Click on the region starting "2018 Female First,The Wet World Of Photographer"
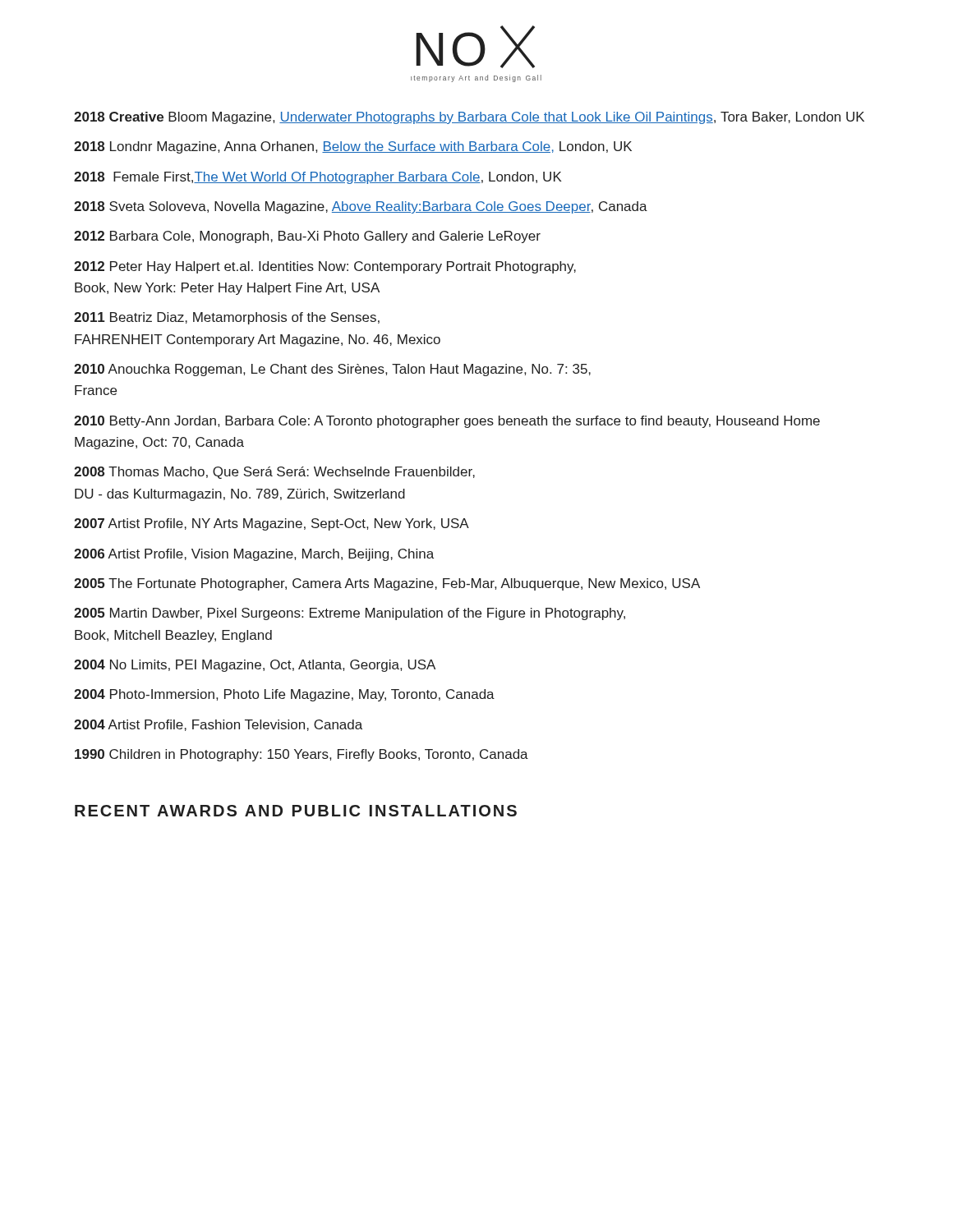 [318, 177]
